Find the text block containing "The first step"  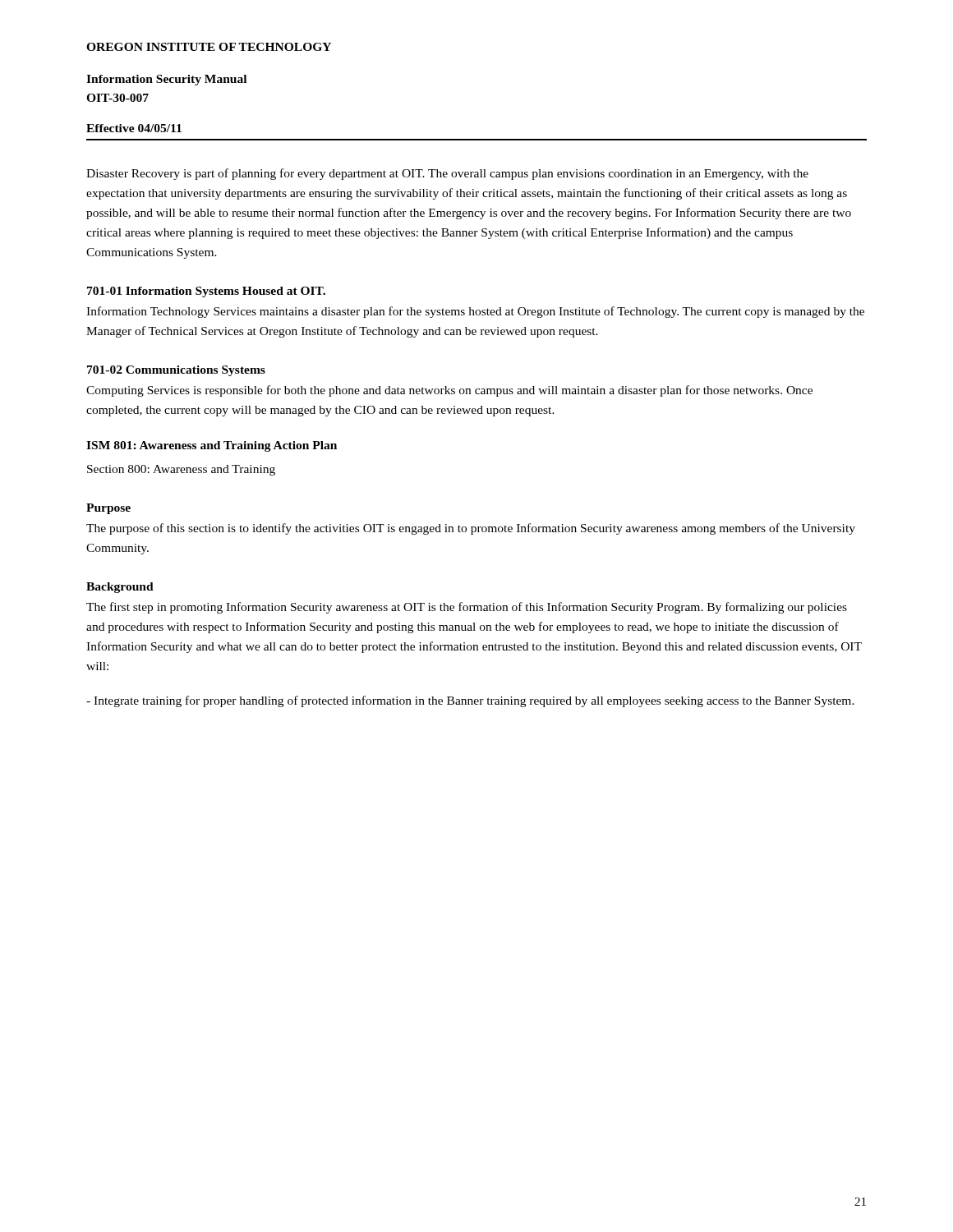coord(474,636)
